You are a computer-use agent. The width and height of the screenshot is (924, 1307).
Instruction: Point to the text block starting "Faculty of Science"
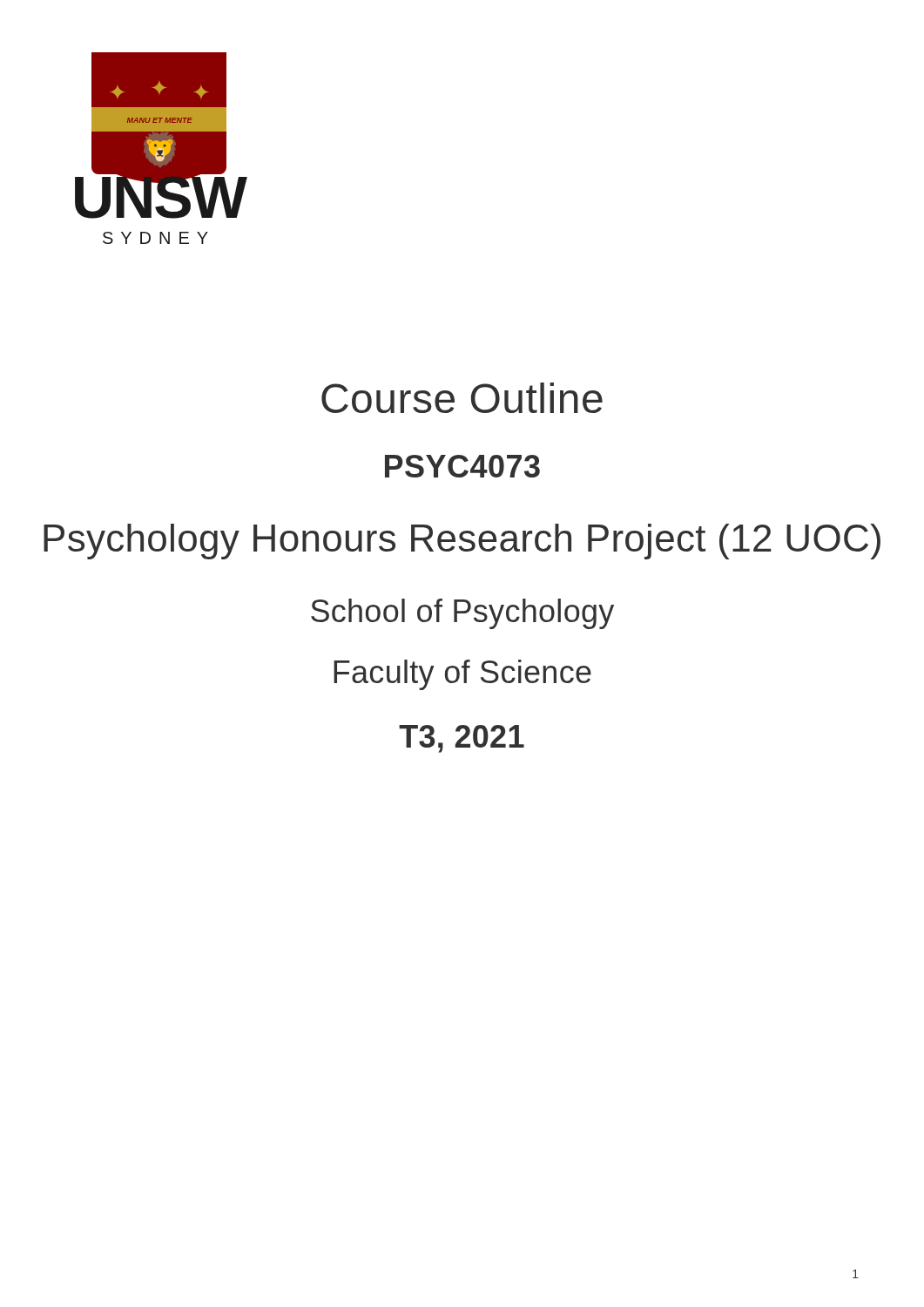click(462, 672)
